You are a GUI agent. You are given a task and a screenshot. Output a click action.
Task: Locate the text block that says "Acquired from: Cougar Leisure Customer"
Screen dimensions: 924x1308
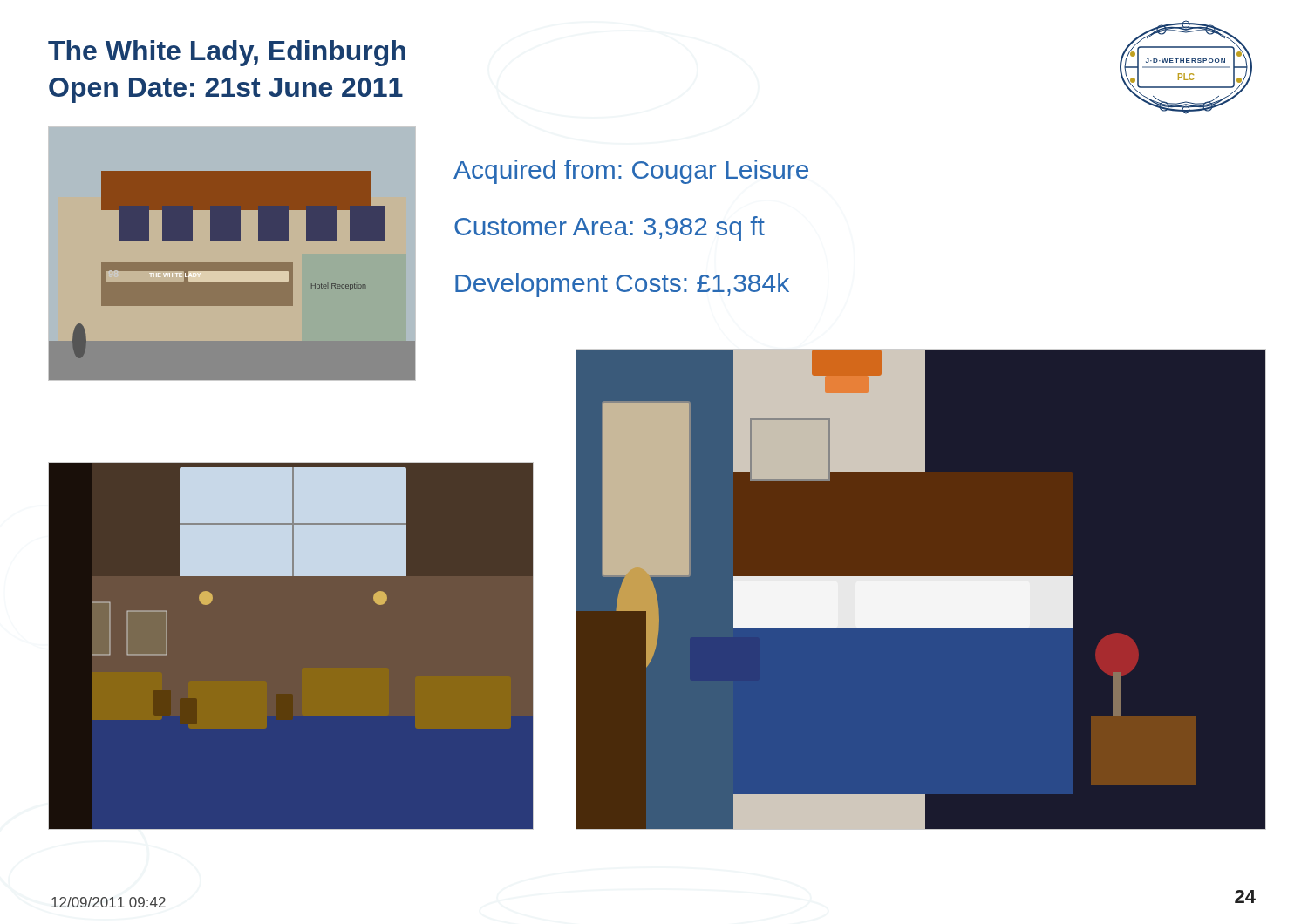(632, 226)
